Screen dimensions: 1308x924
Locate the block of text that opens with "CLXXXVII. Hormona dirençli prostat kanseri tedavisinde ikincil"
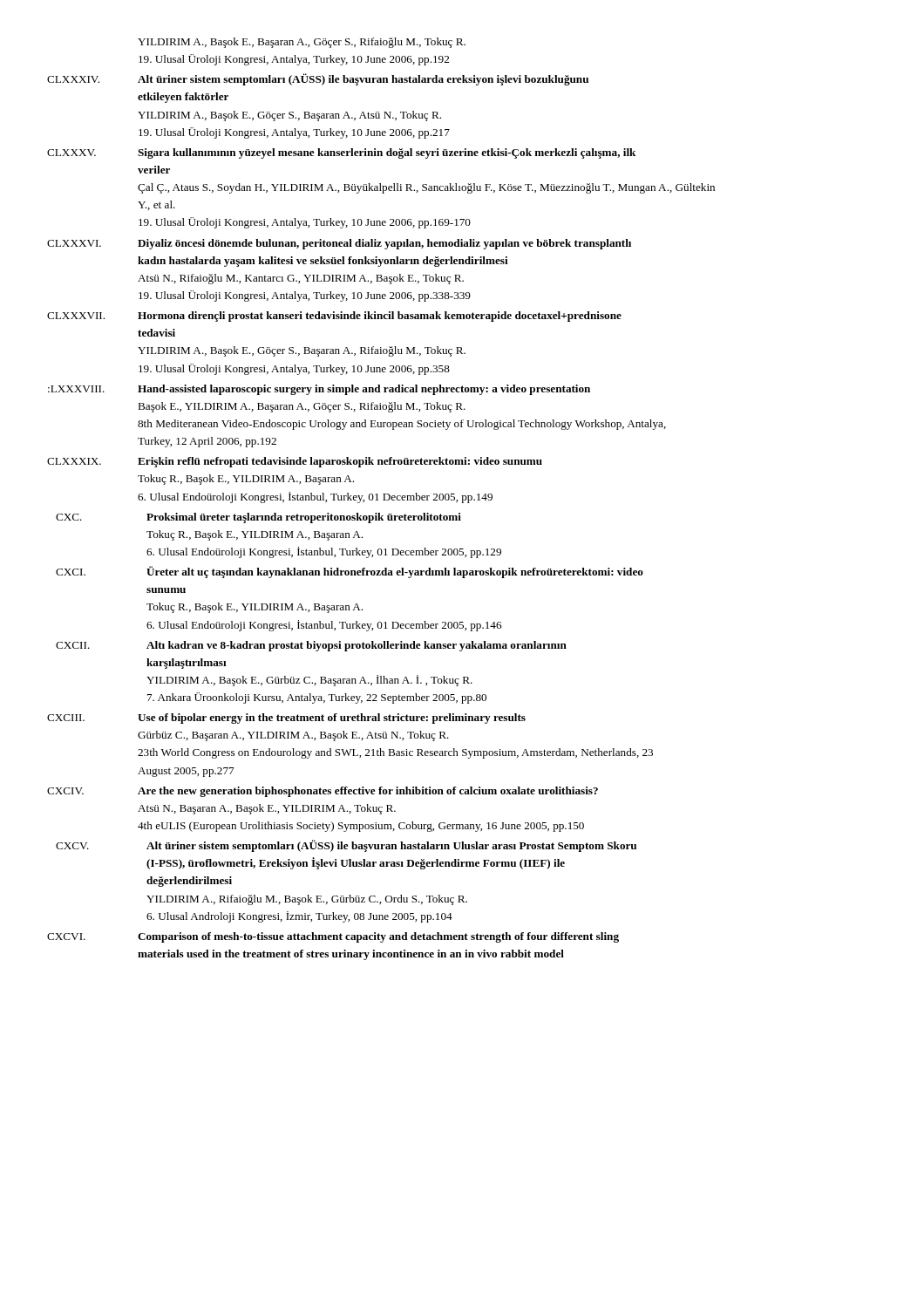tap(462, 342)
